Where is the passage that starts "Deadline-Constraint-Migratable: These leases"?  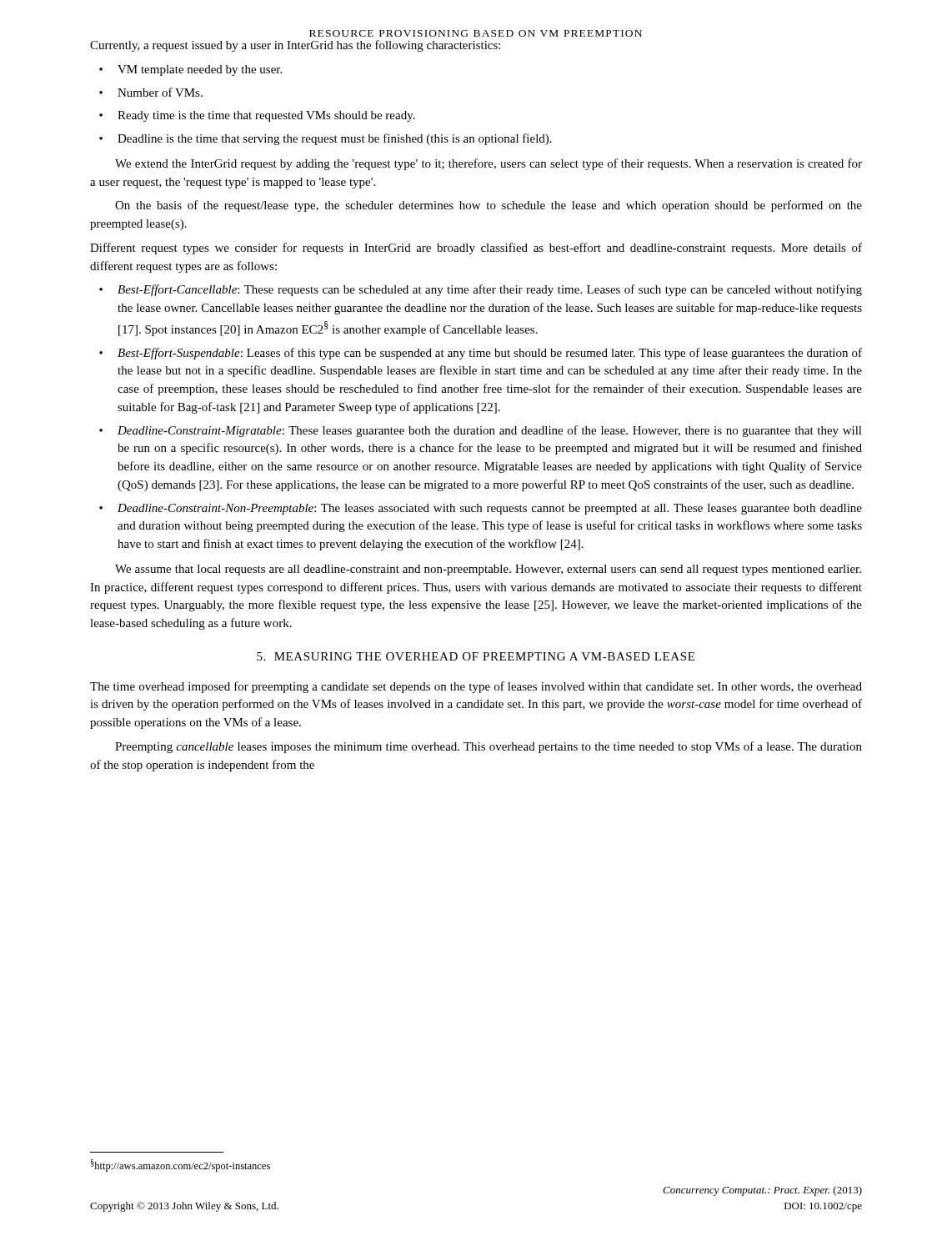point(490,457)
